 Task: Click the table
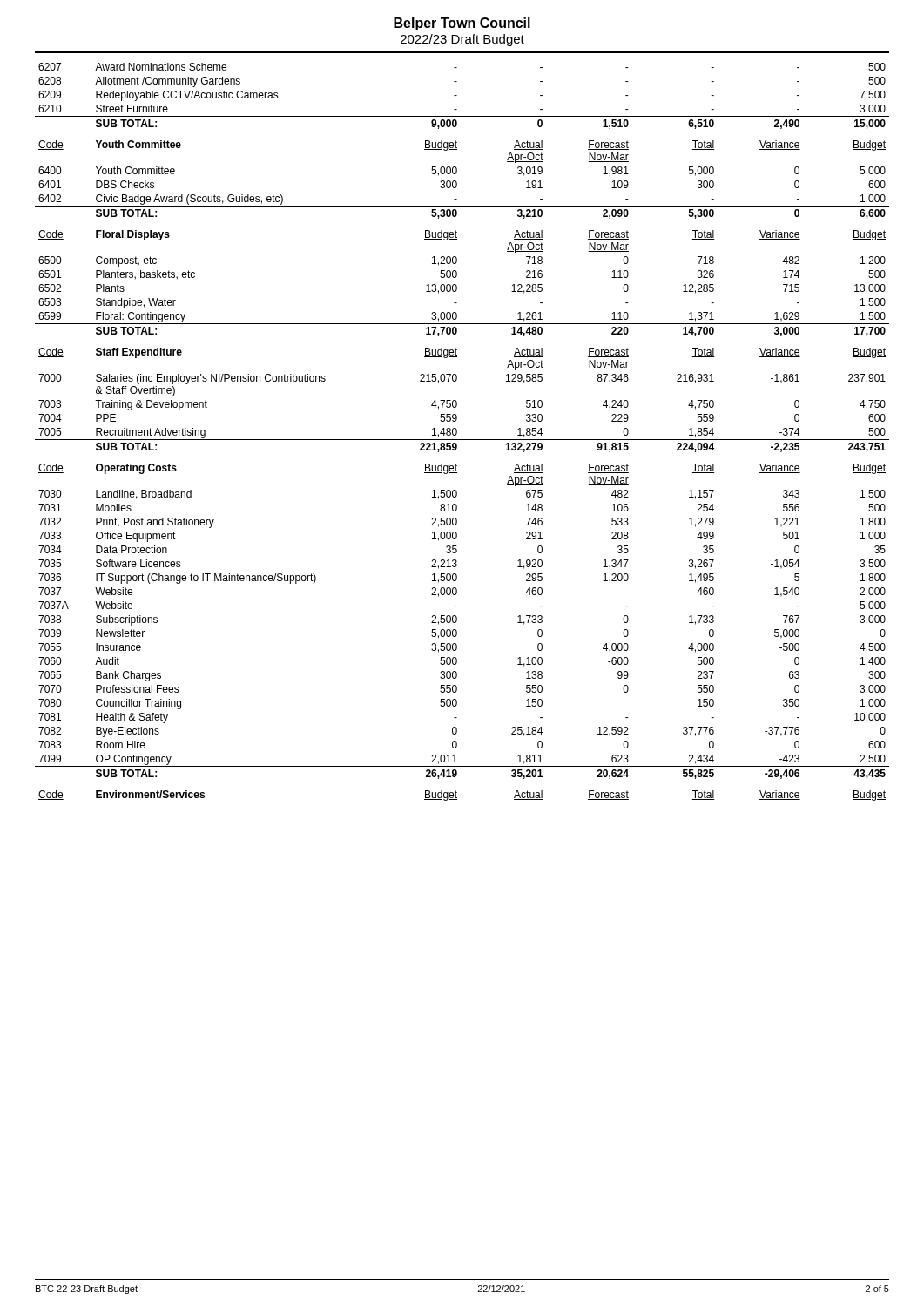point(462,431)
